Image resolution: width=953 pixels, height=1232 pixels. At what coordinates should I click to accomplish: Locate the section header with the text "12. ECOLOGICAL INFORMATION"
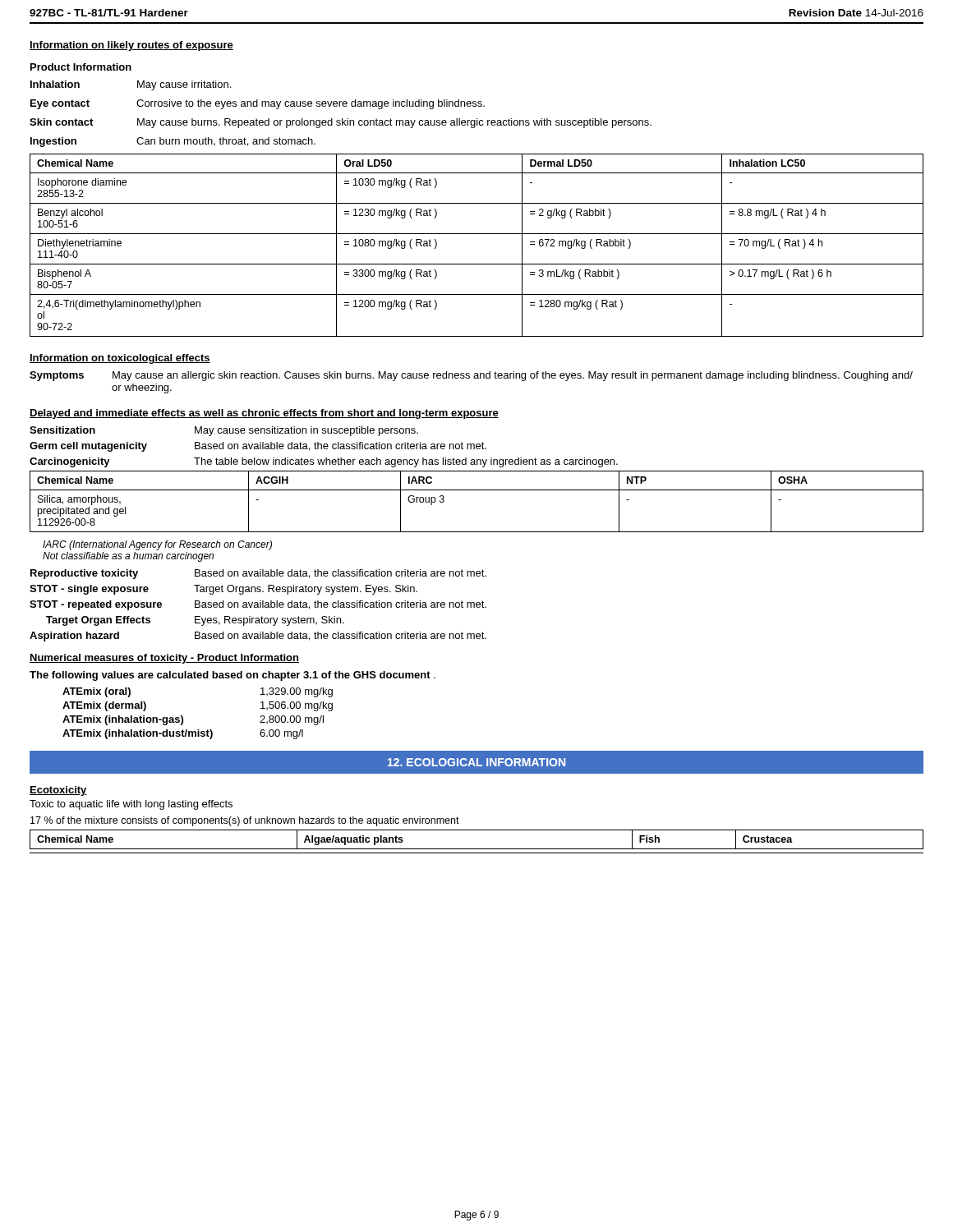[476, 762]
